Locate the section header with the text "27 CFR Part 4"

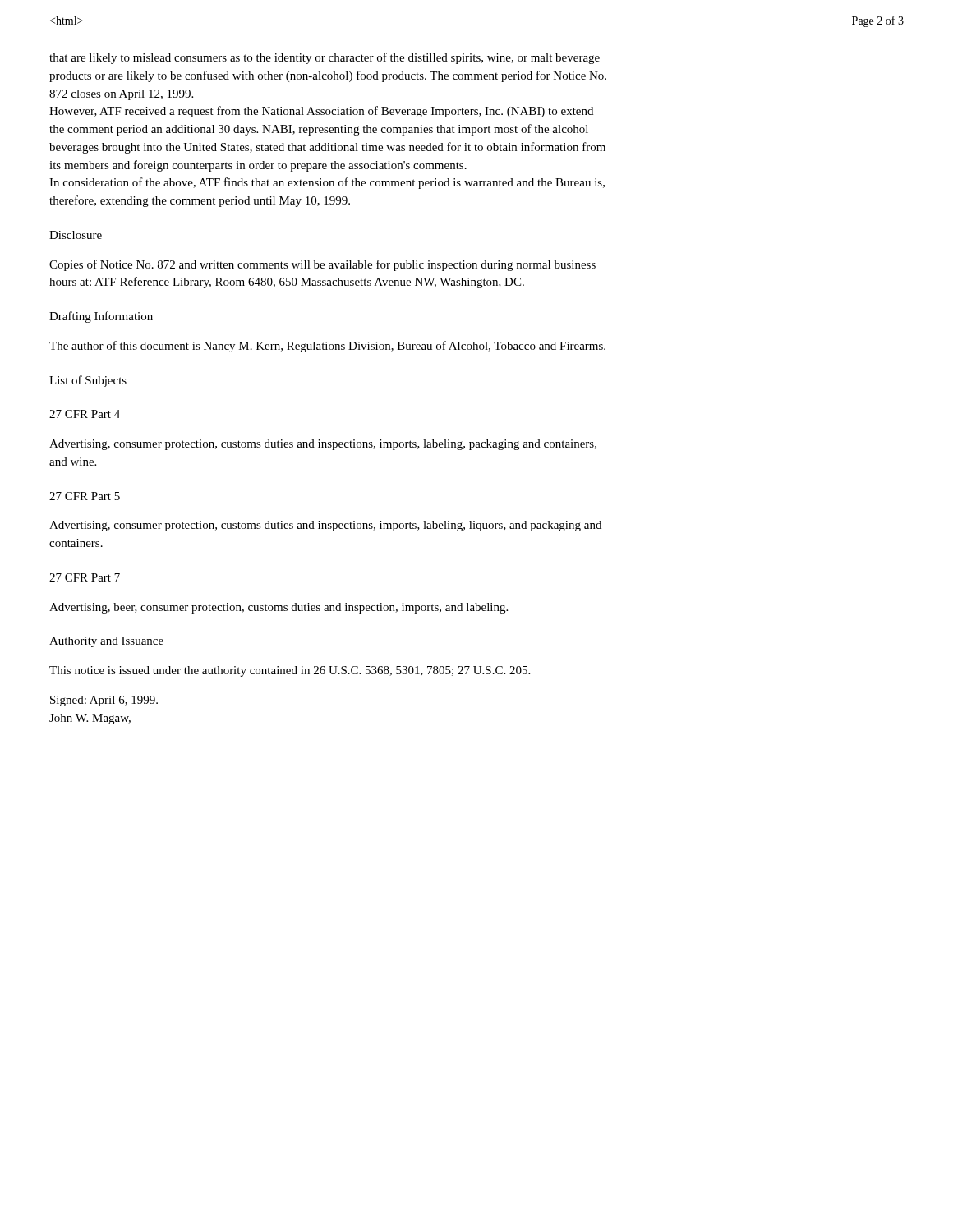tap(85, 414)
